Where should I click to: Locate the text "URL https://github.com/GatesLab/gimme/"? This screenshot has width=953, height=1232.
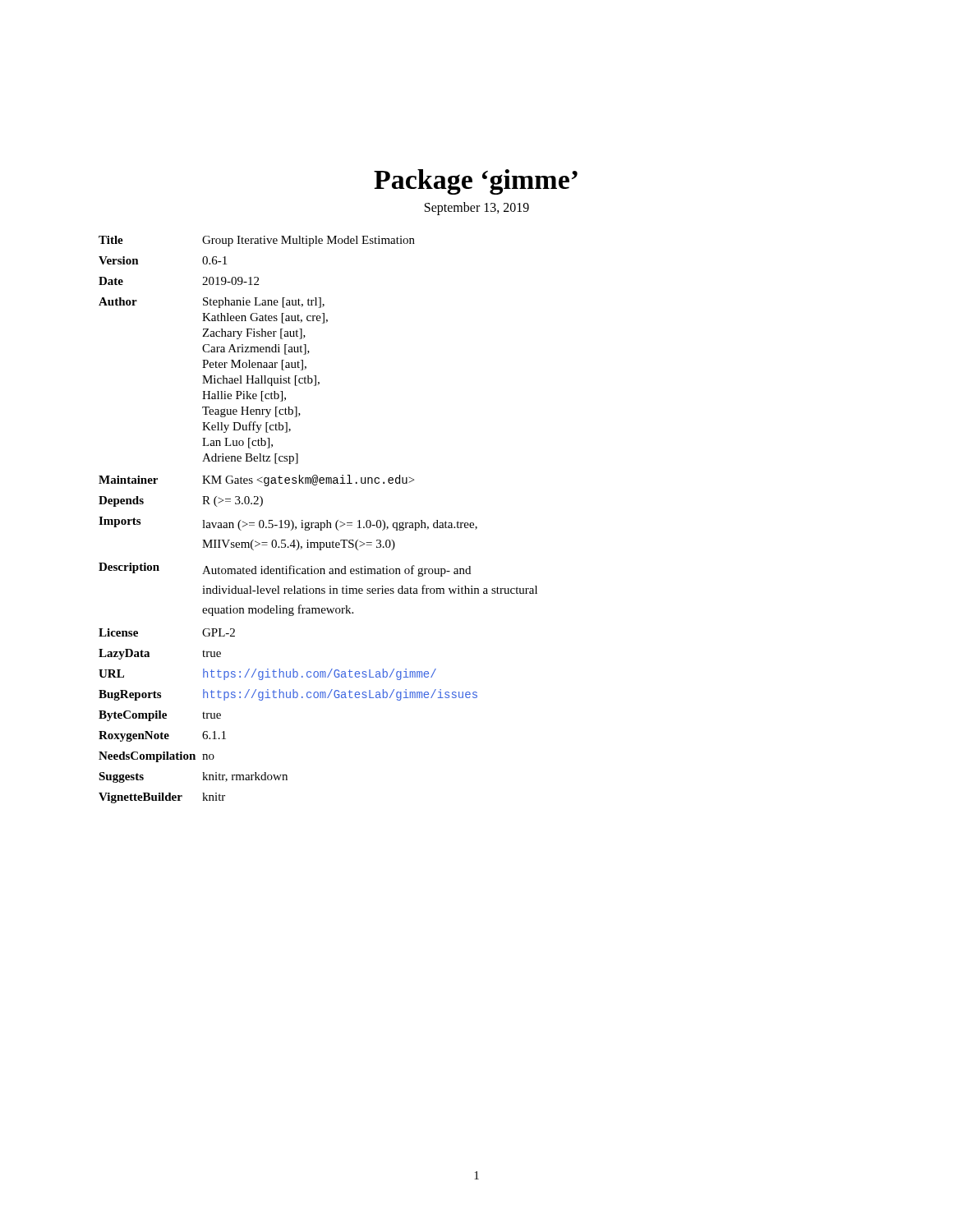point(267,674)
